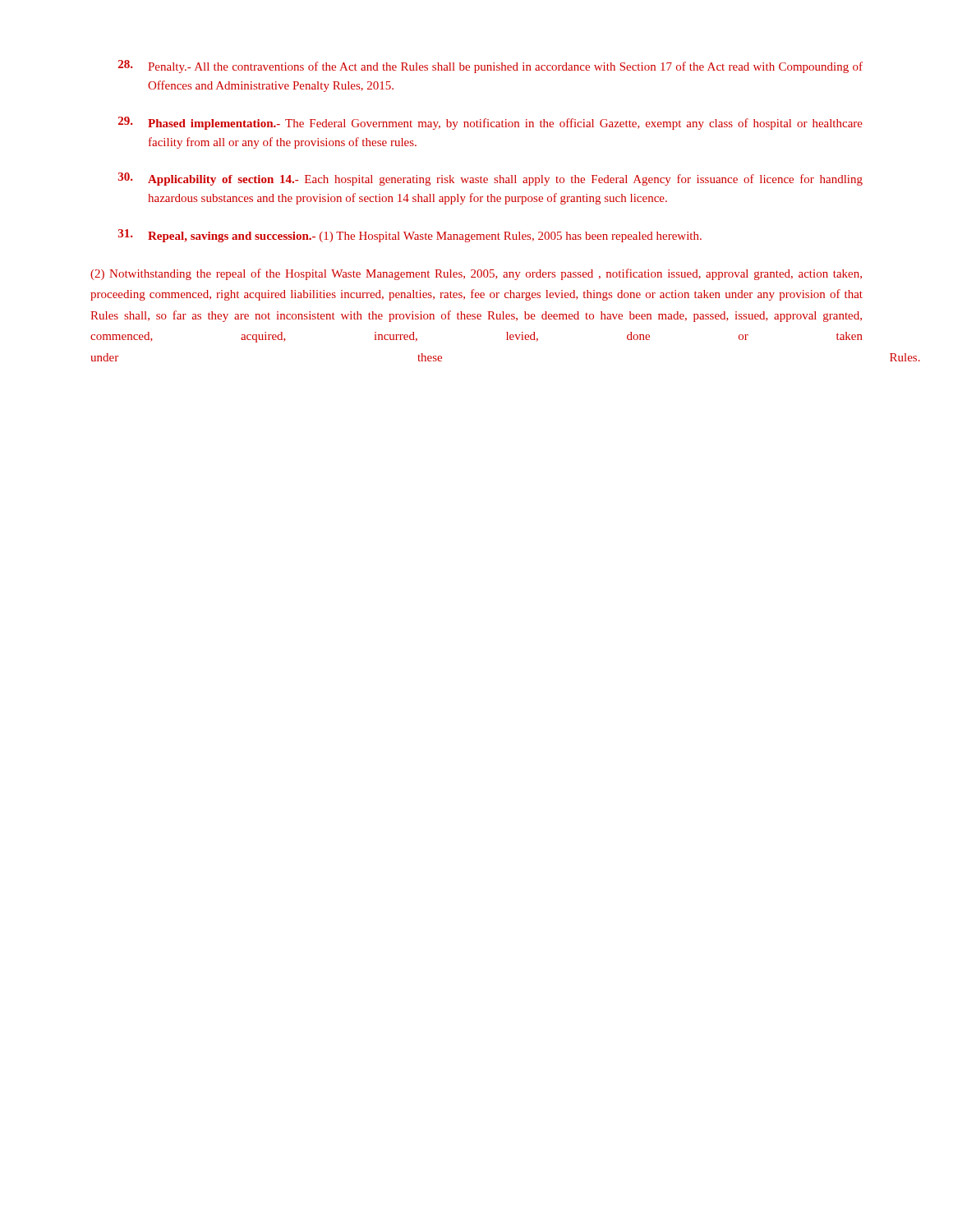Click on the region starting "28. Penalty.- All the"

(x=476, y=77)
